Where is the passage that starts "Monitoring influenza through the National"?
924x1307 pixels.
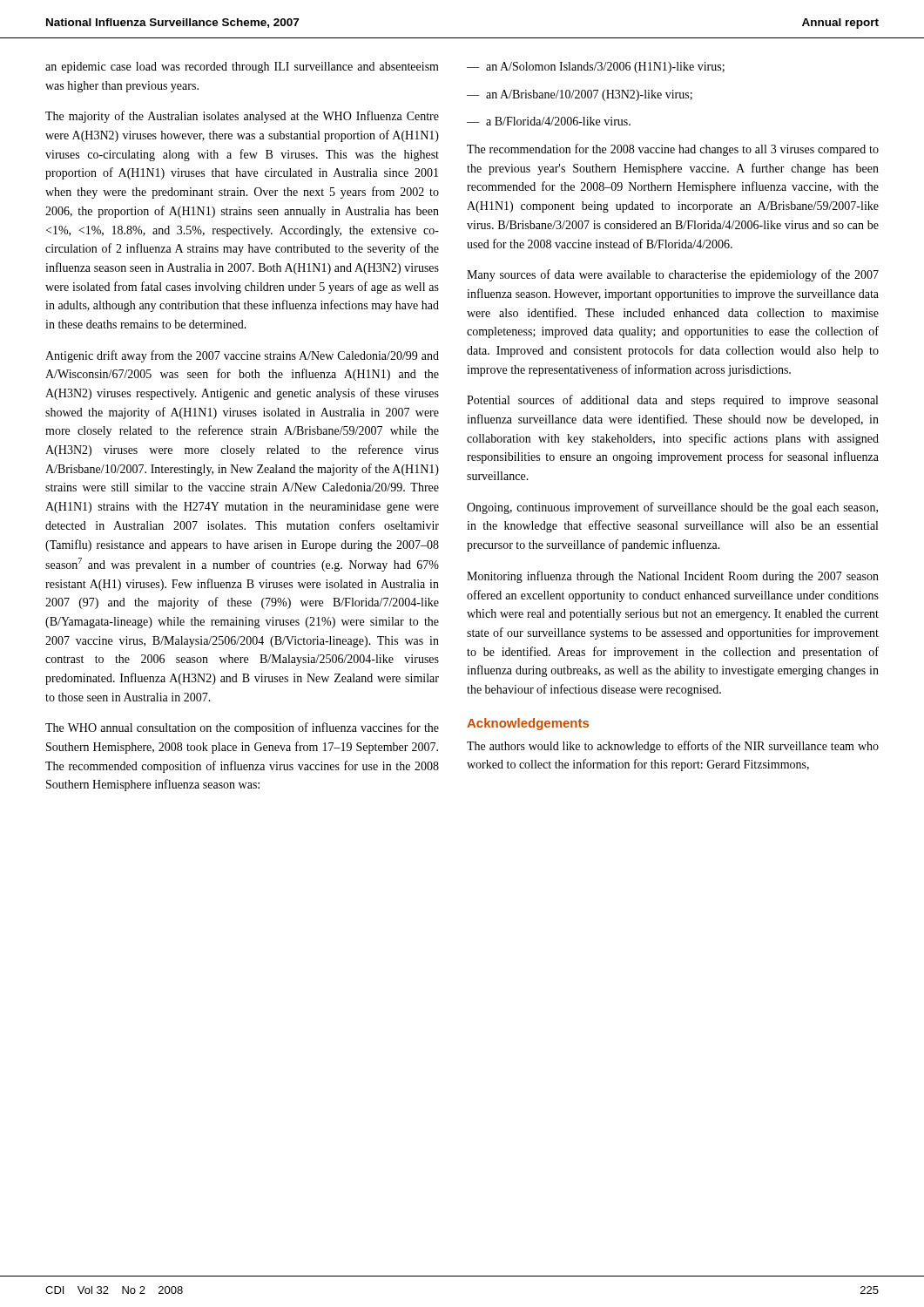673,633
